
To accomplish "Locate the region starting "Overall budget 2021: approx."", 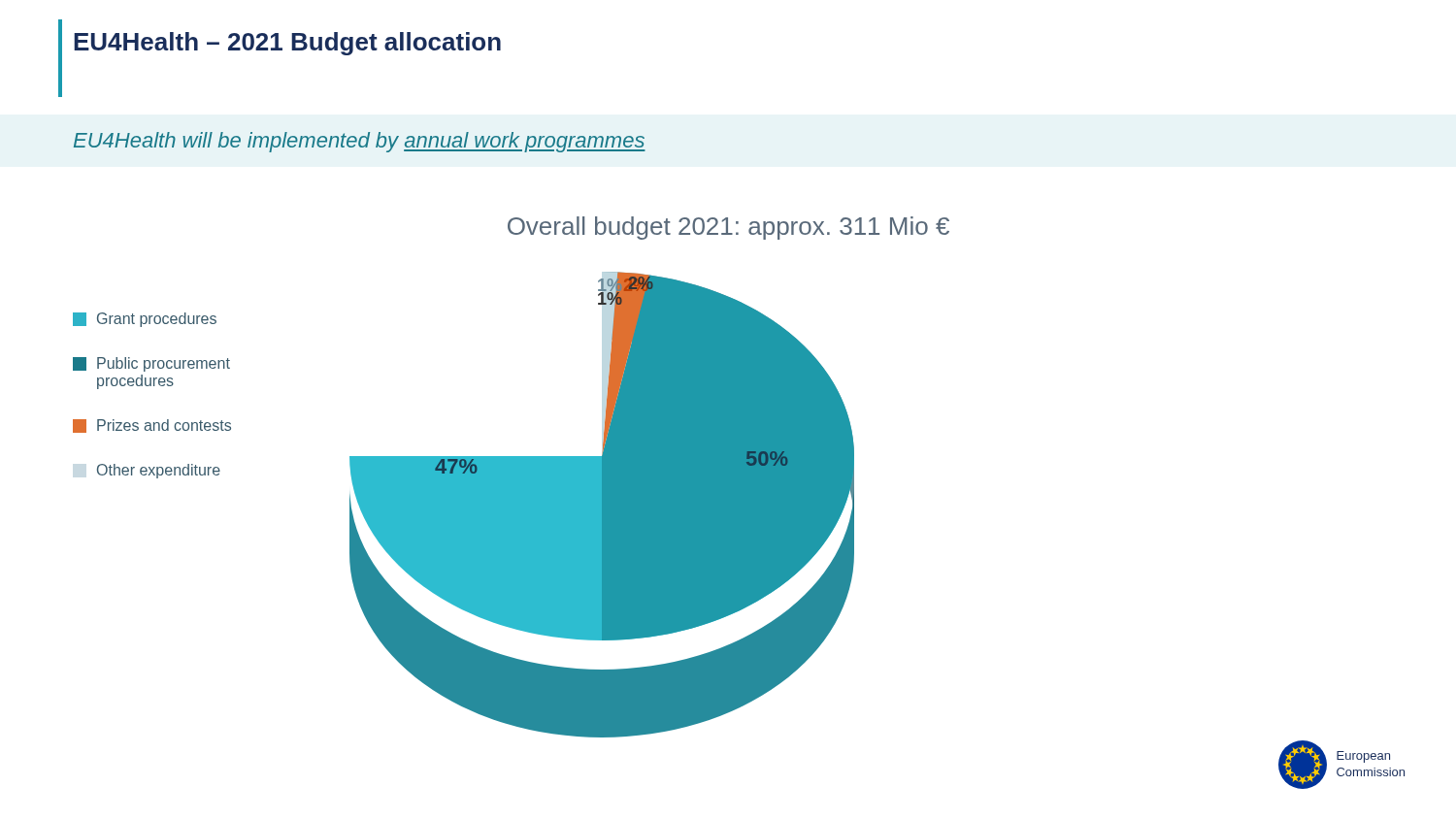I will [x=728, y=226].
